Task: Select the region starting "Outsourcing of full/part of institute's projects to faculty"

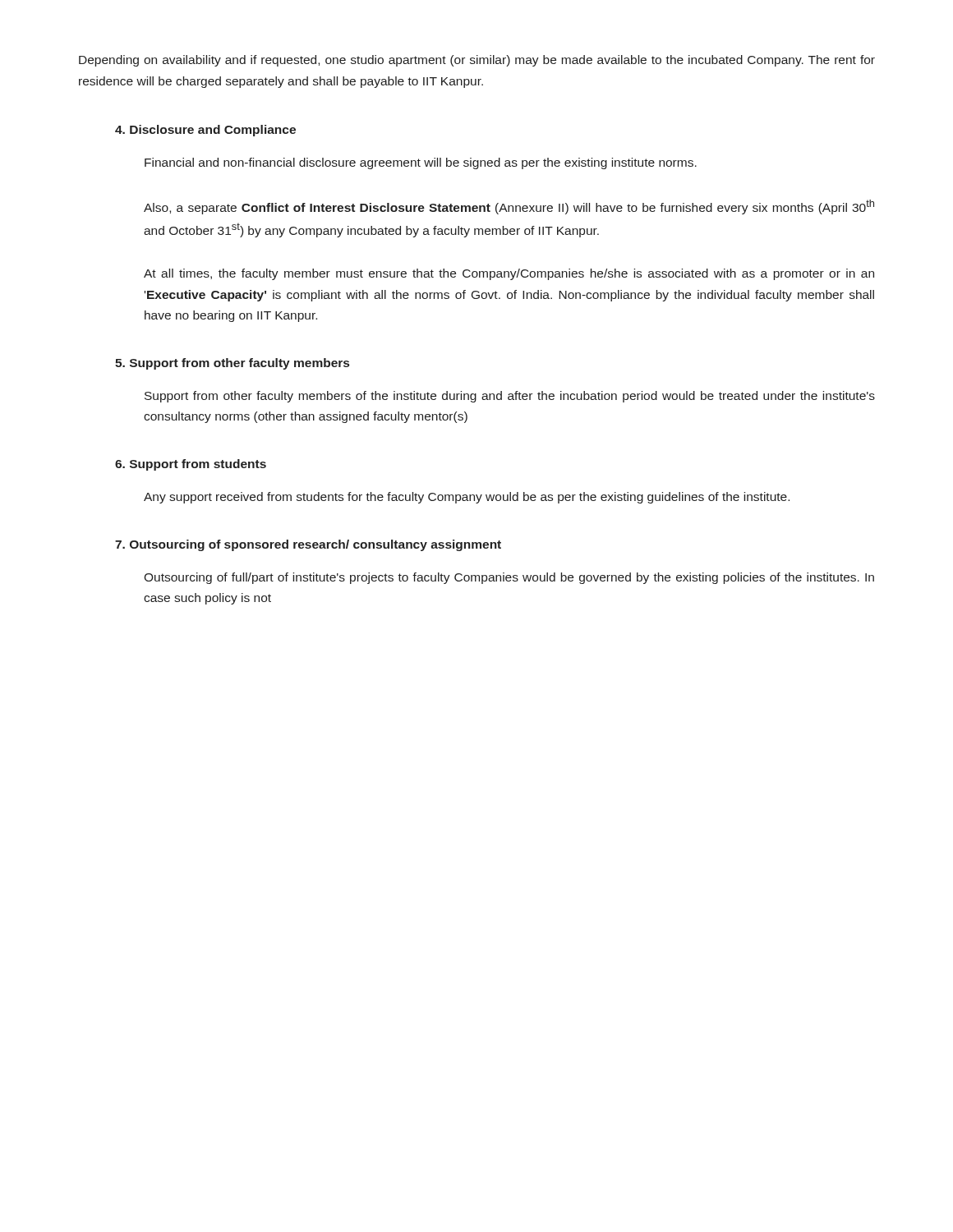Action: pos(509,587)
